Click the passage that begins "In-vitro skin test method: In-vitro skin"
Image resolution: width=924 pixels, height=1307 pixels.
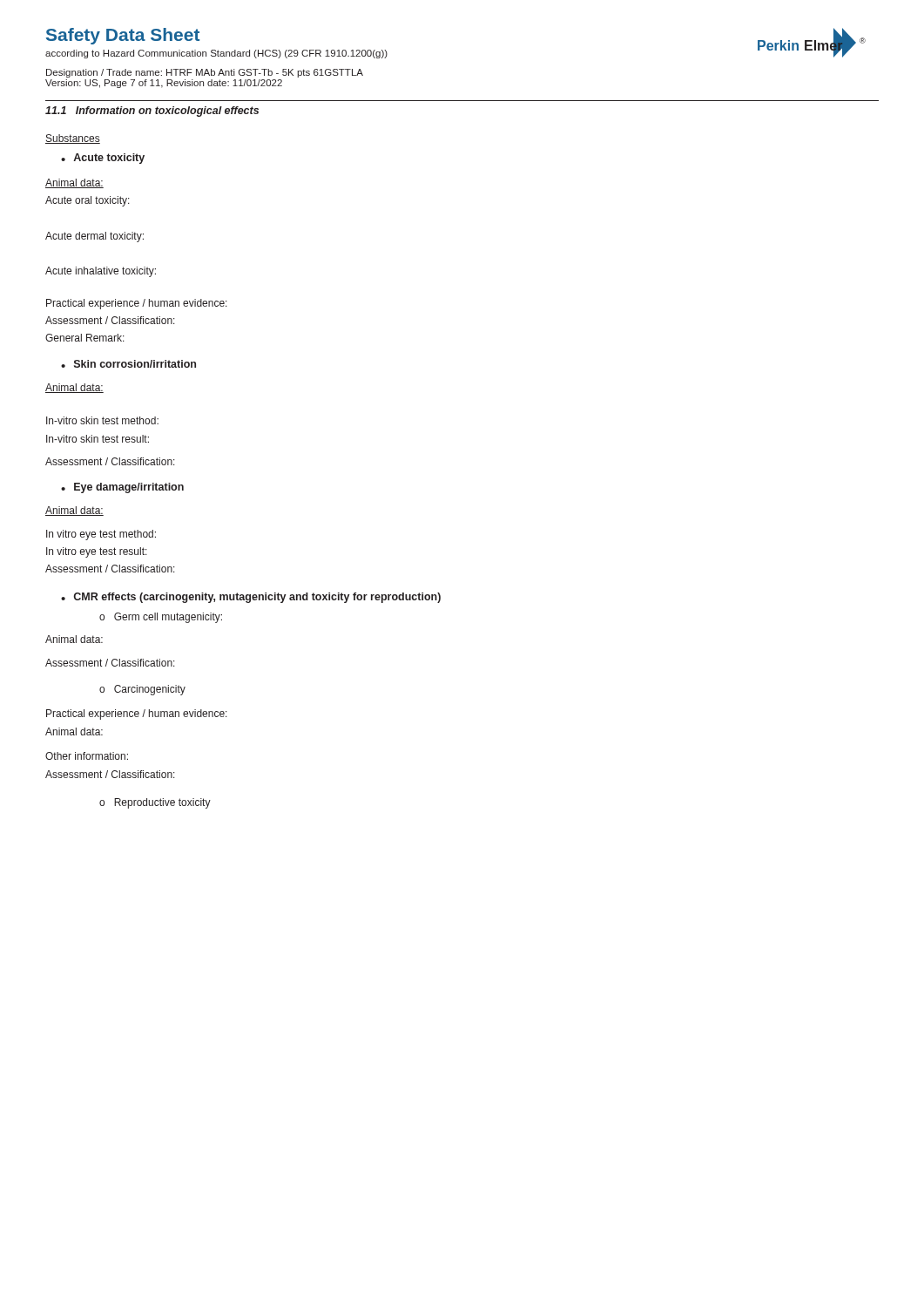(102, 430)
